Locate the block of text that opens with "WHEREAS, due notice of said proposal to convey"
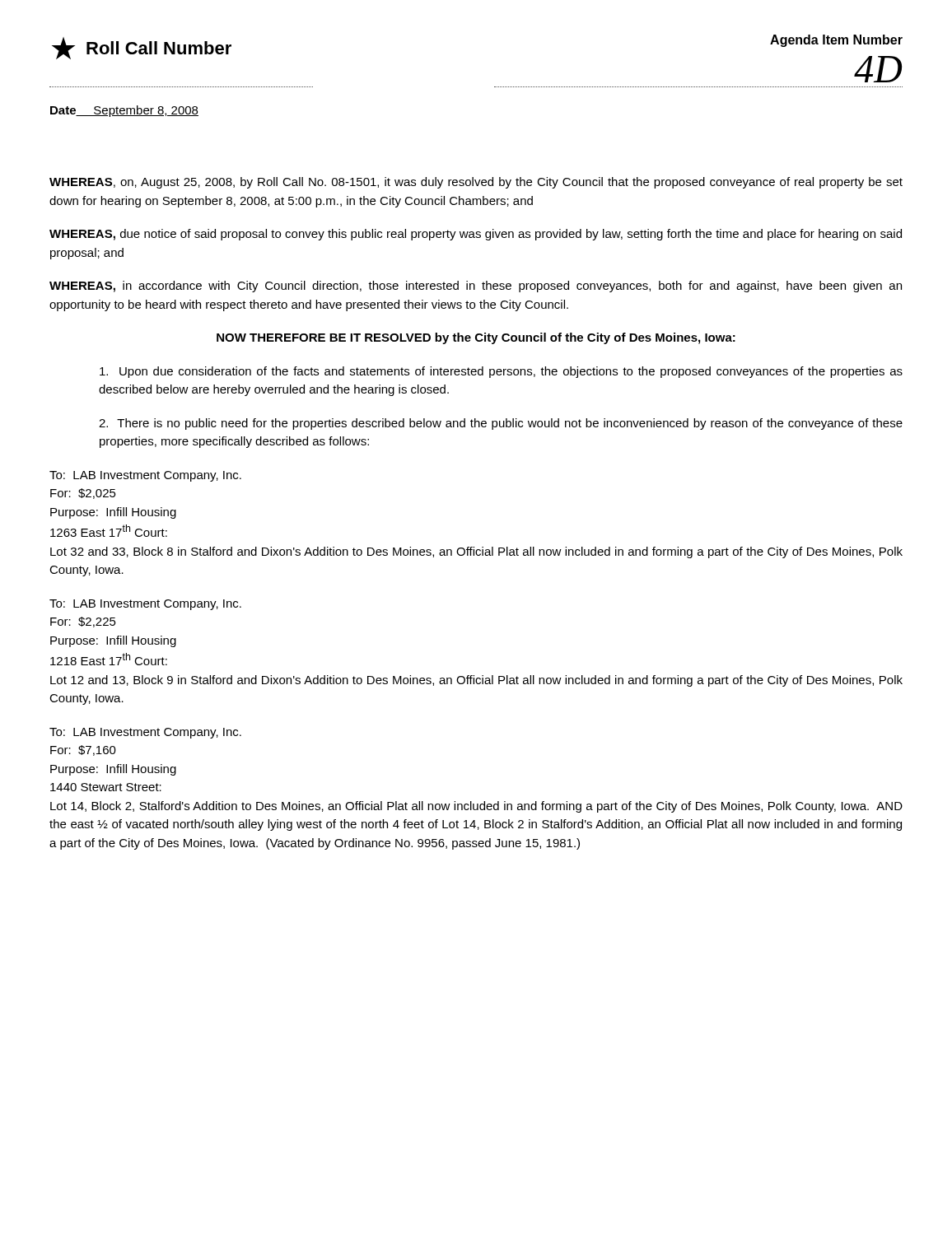The width and height of the screenshot is (952, 1235). [476, 243]
